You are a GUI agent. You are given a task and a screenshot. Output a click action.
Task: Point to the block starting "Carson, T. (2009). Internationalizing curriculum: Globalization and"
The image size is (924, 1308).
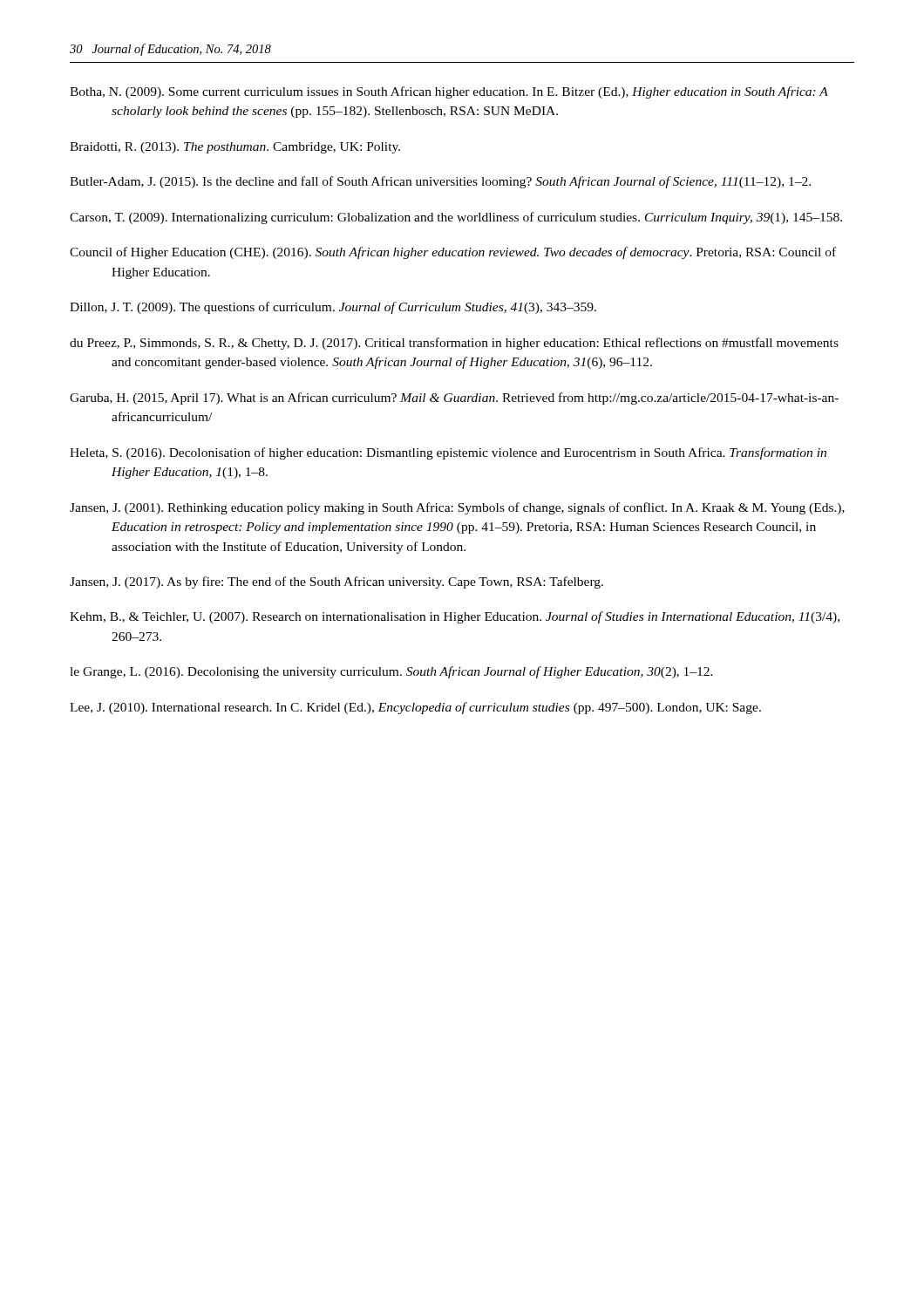click(x=456, y=217)
